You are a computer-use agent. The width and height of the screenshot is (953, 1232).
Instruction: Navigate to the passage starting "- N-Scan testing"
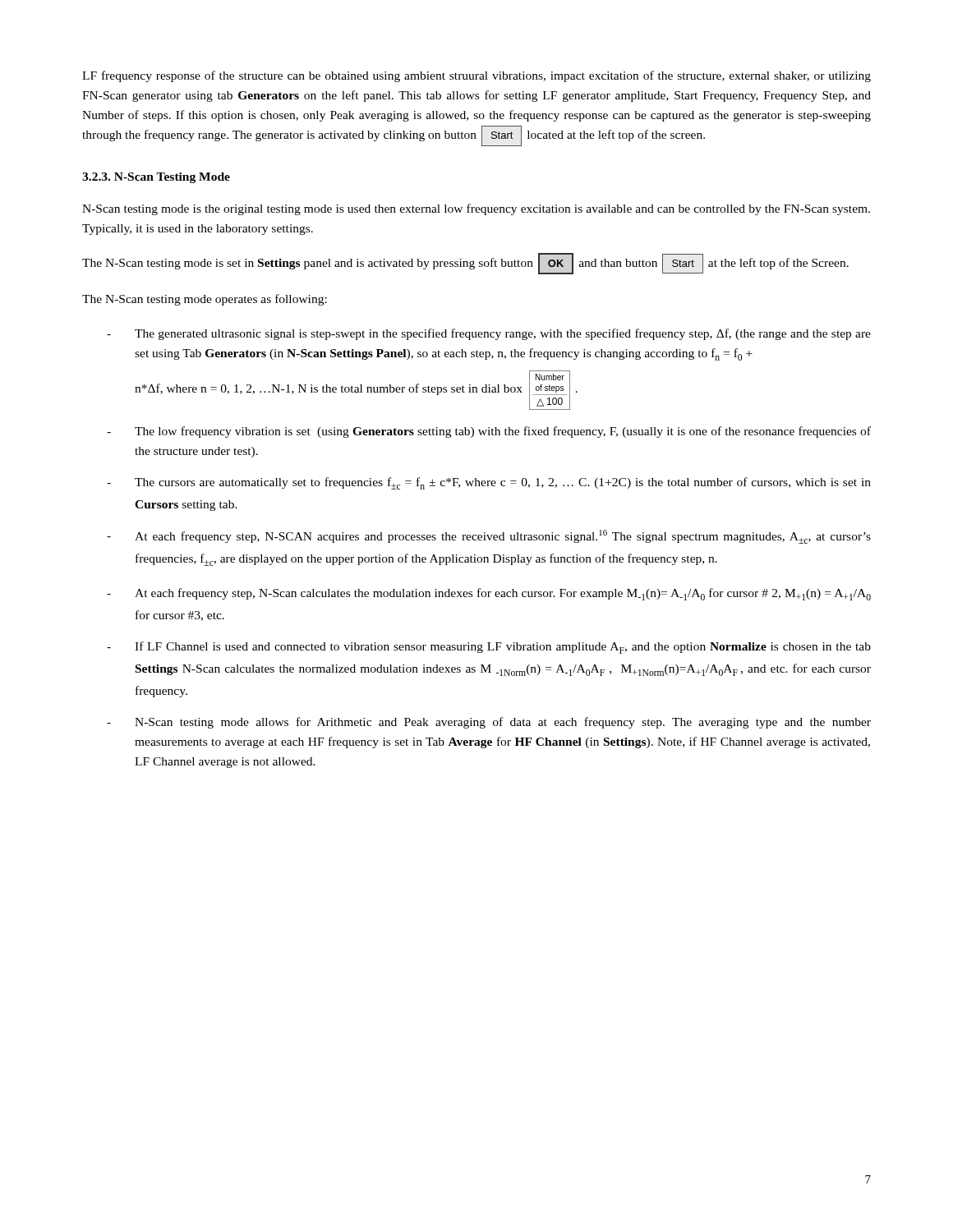489,742
